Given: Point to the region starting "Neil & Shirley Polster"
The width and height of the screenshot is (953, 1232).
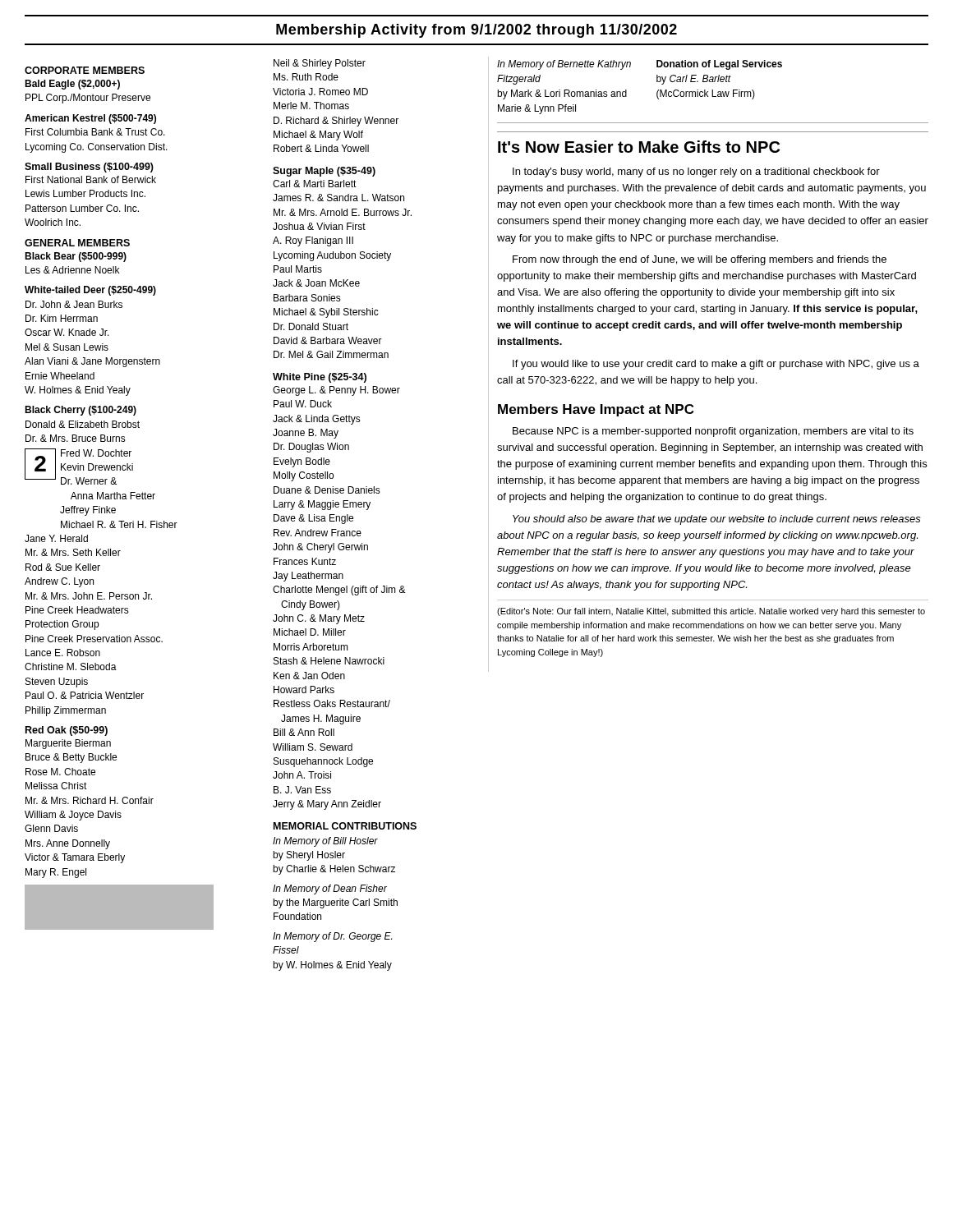Looking at the screenshot, I should click(336, 106).
